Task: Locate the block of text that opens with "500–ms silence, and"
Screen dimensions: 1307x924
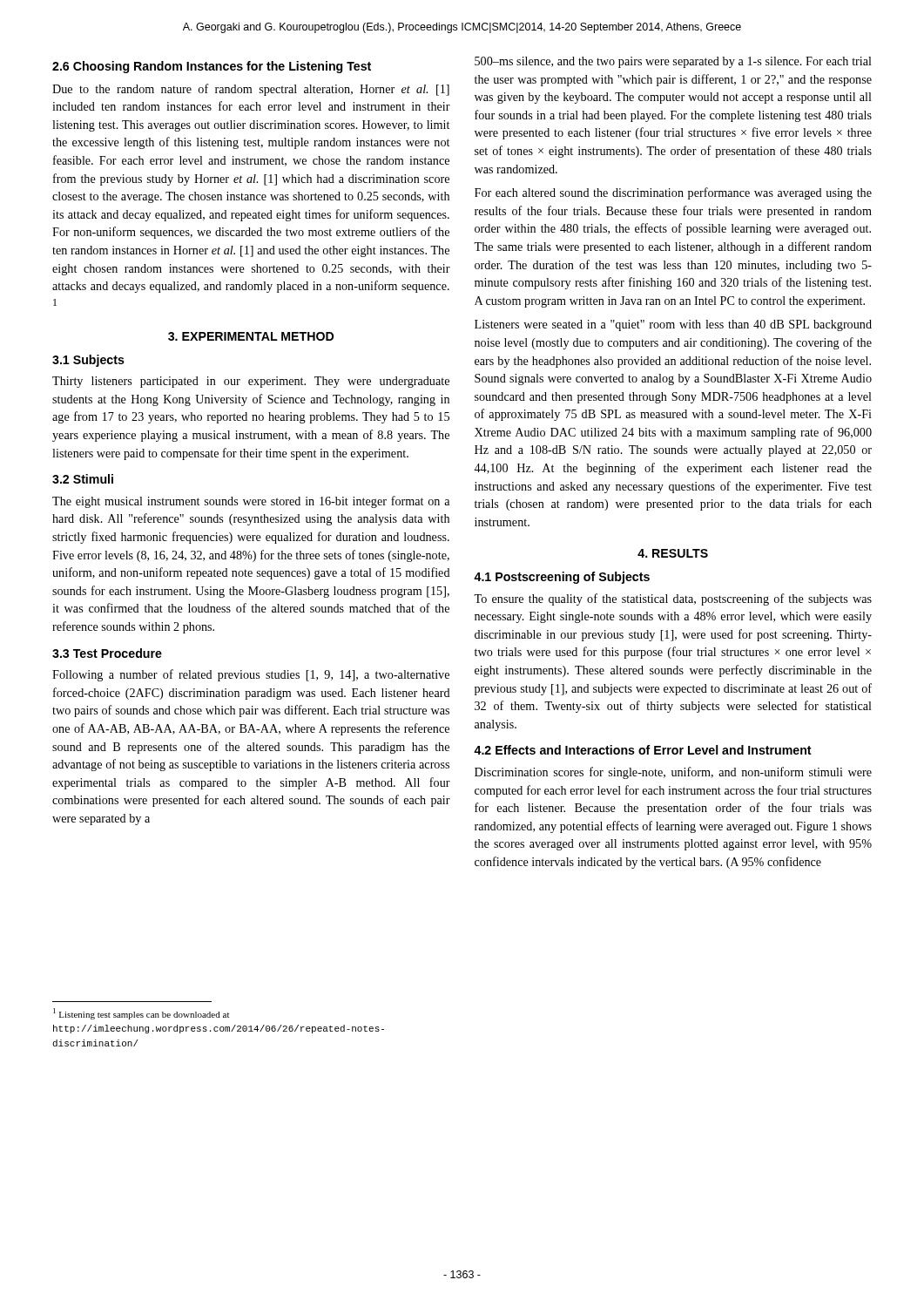Action: coord(673,292)
